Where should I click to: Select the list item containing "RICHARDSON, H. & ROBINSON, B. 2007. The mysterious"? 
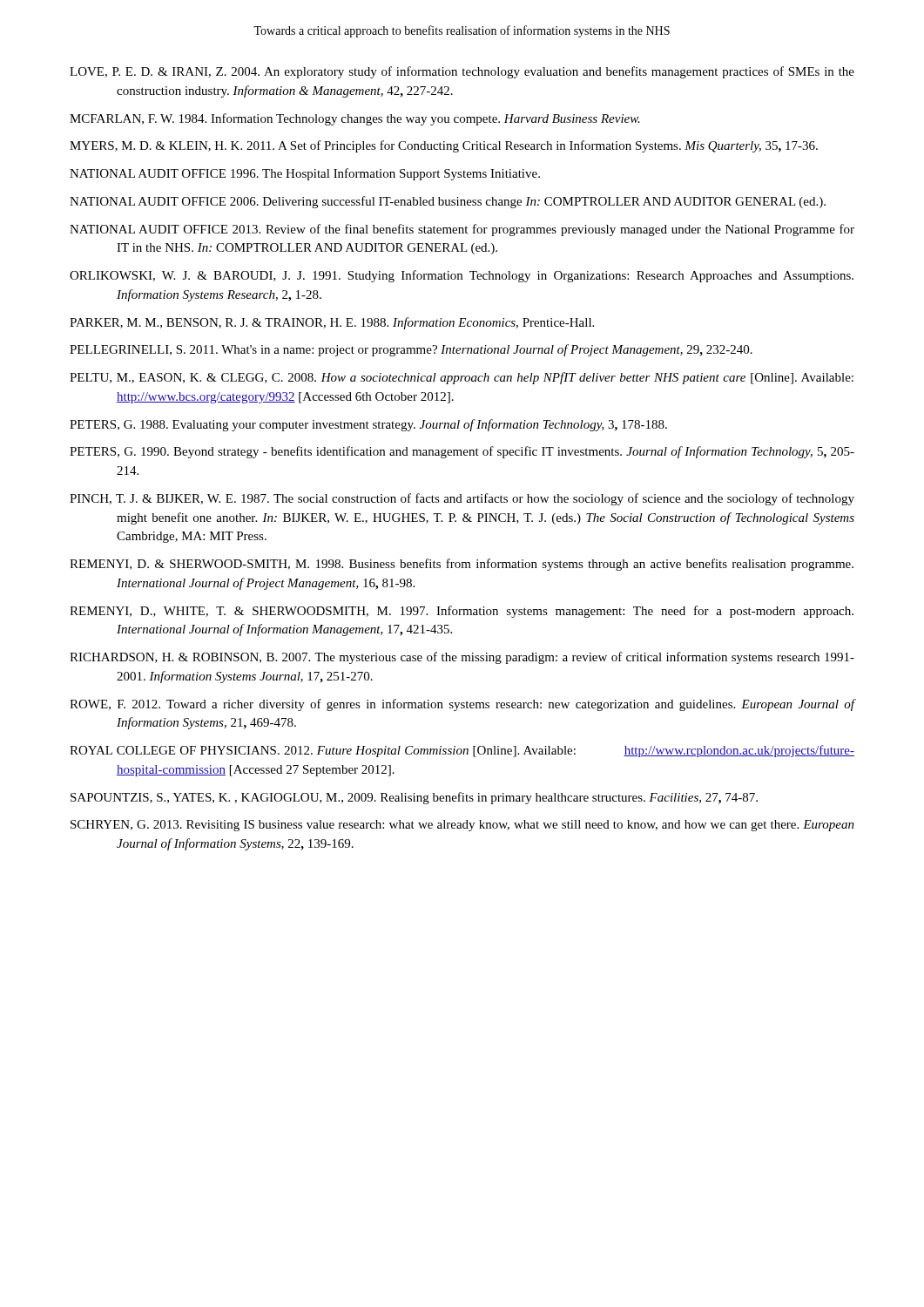(x=462, y=666)
